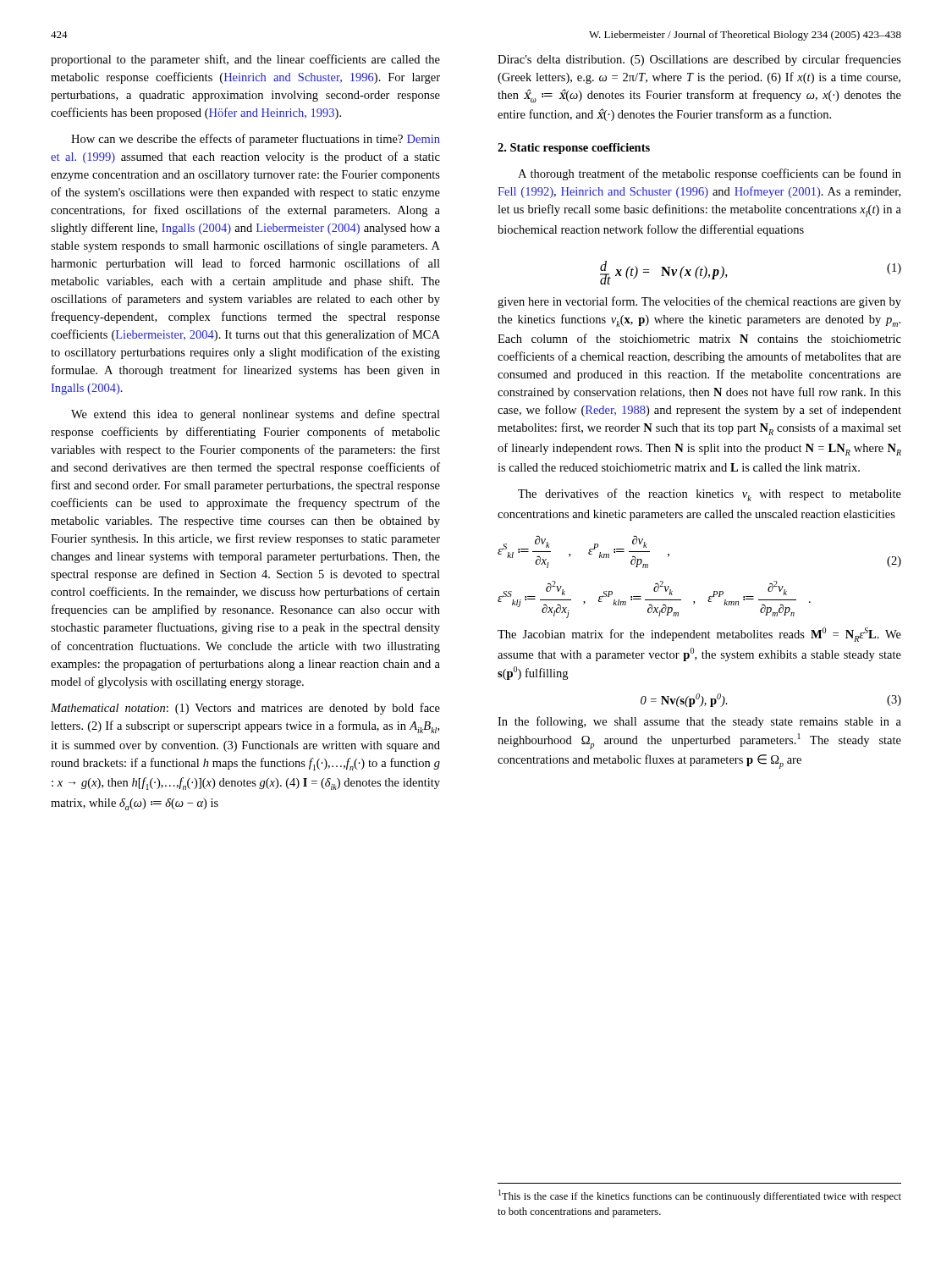
Task: Locate the element starting "How can we describe the effects"
Action: point(245,264)
